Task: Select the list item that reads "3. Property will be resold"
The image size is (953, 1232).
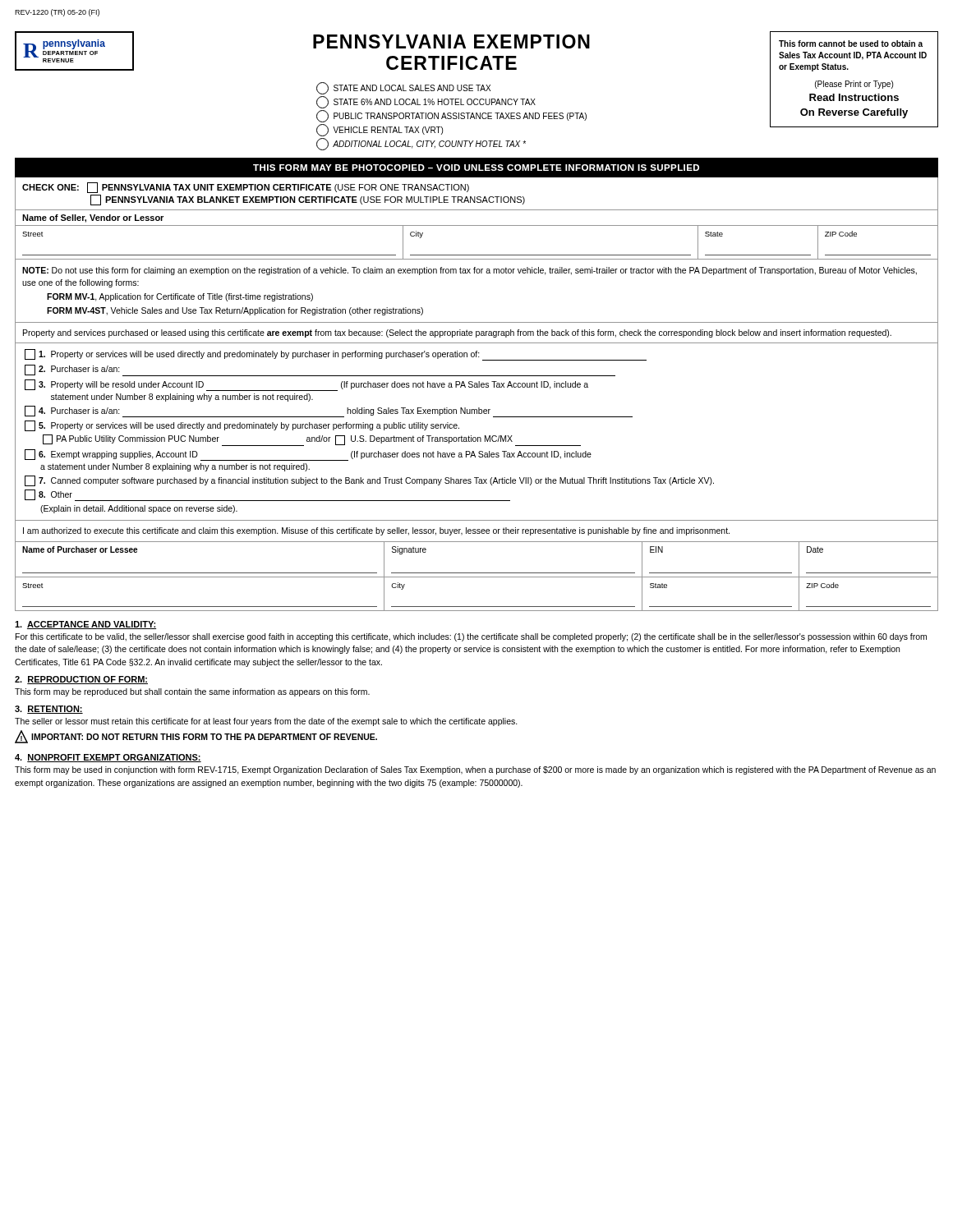Action: [x=307, y=390]
